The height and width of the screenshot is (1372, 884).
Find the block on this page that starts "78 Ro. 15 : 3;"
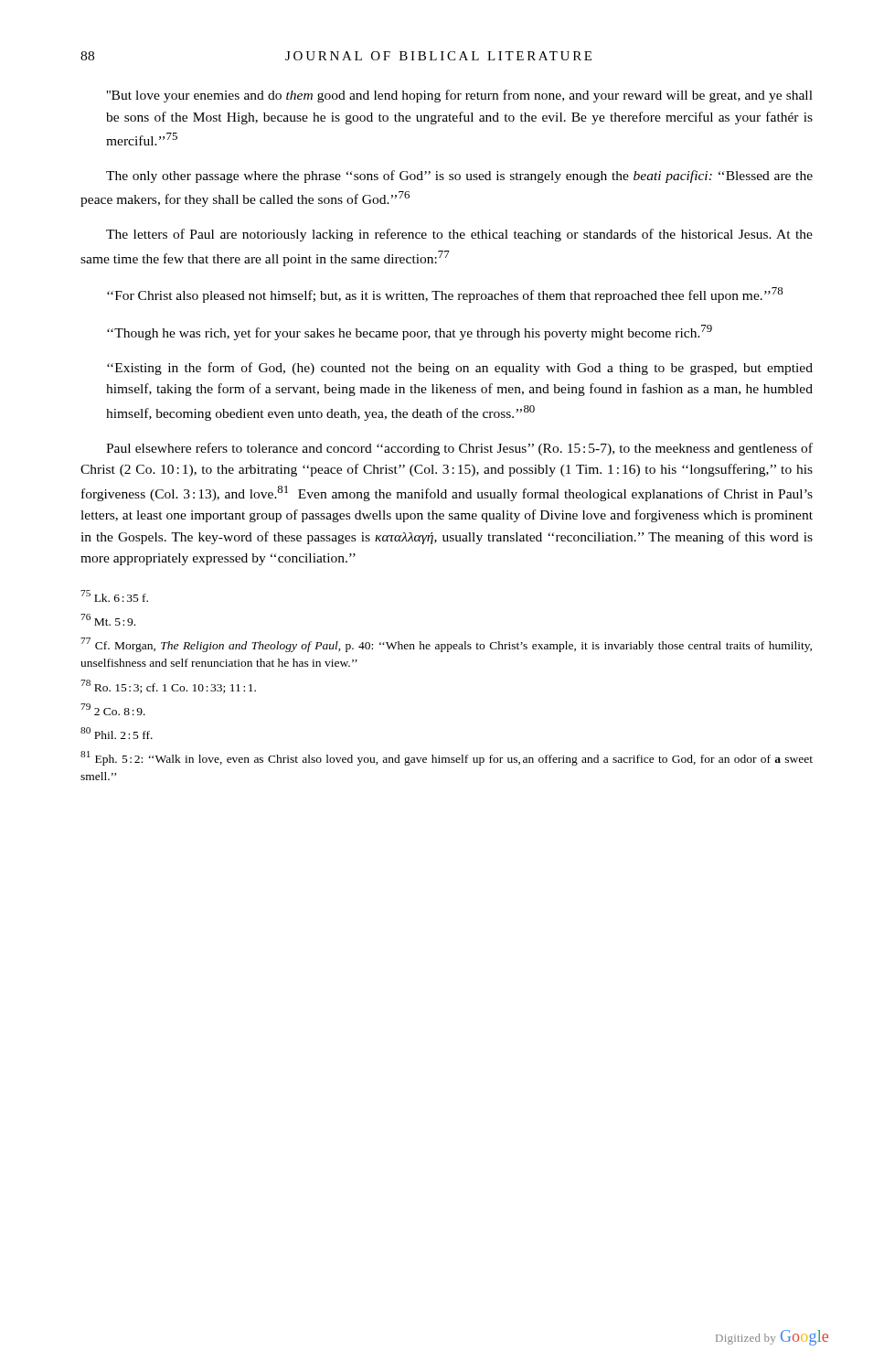click(x=169, y=685)
